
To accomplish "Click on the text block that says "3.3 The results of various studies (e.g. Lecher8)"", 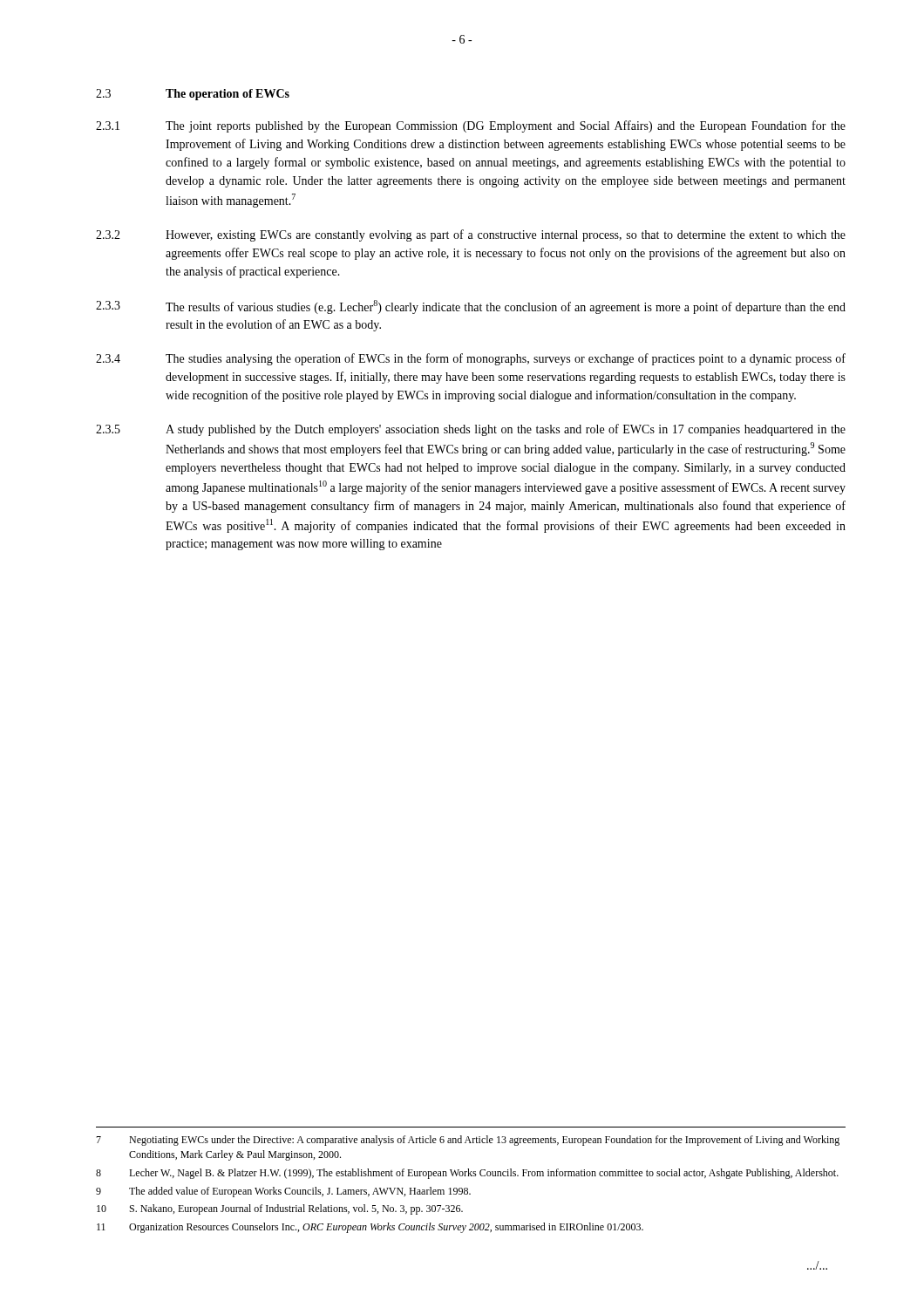I will point(471,315).
